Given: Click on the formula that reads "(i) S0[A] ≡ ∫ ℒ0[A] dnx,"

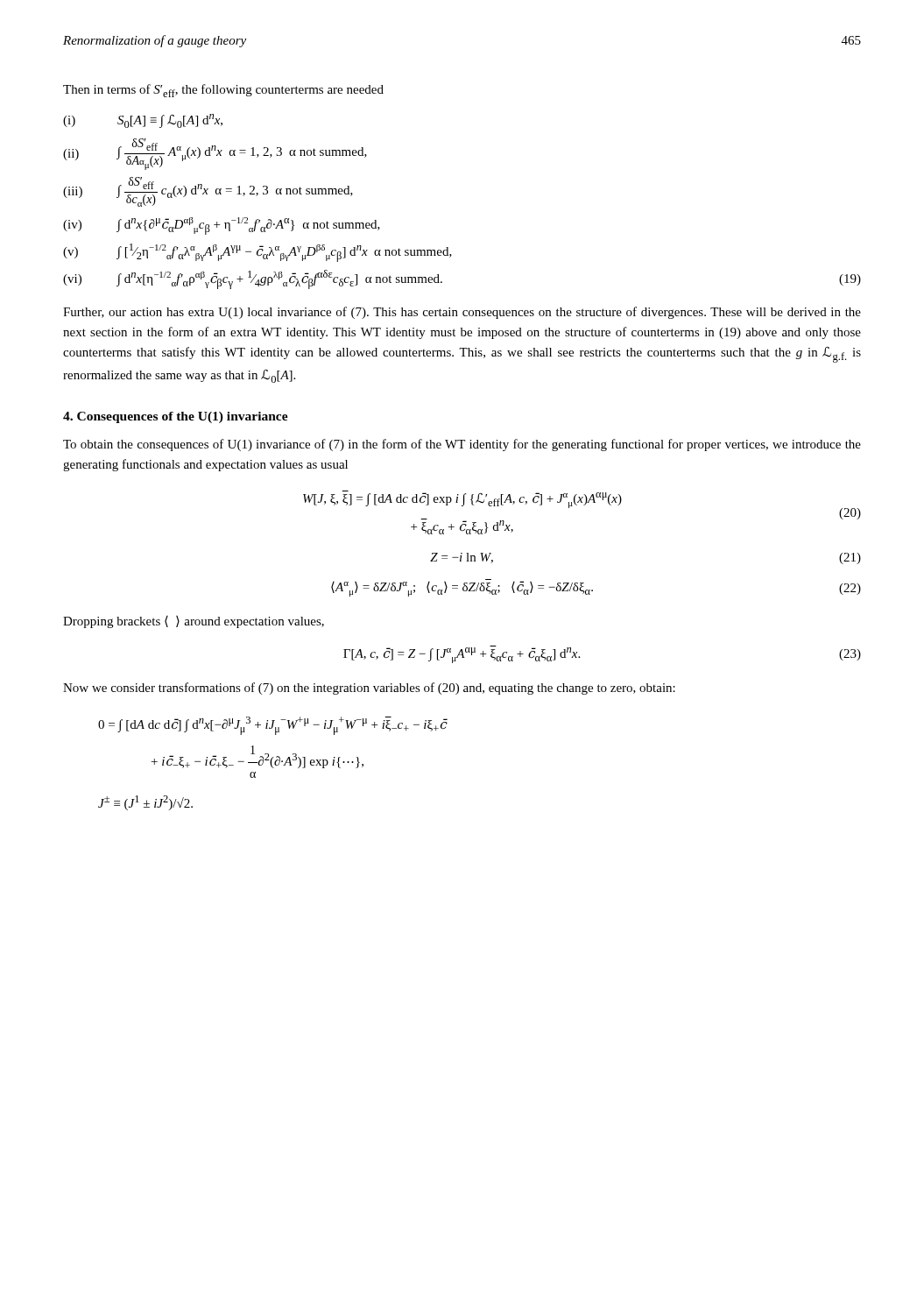Looking at the screenshot, I should [x=143, y=121].
